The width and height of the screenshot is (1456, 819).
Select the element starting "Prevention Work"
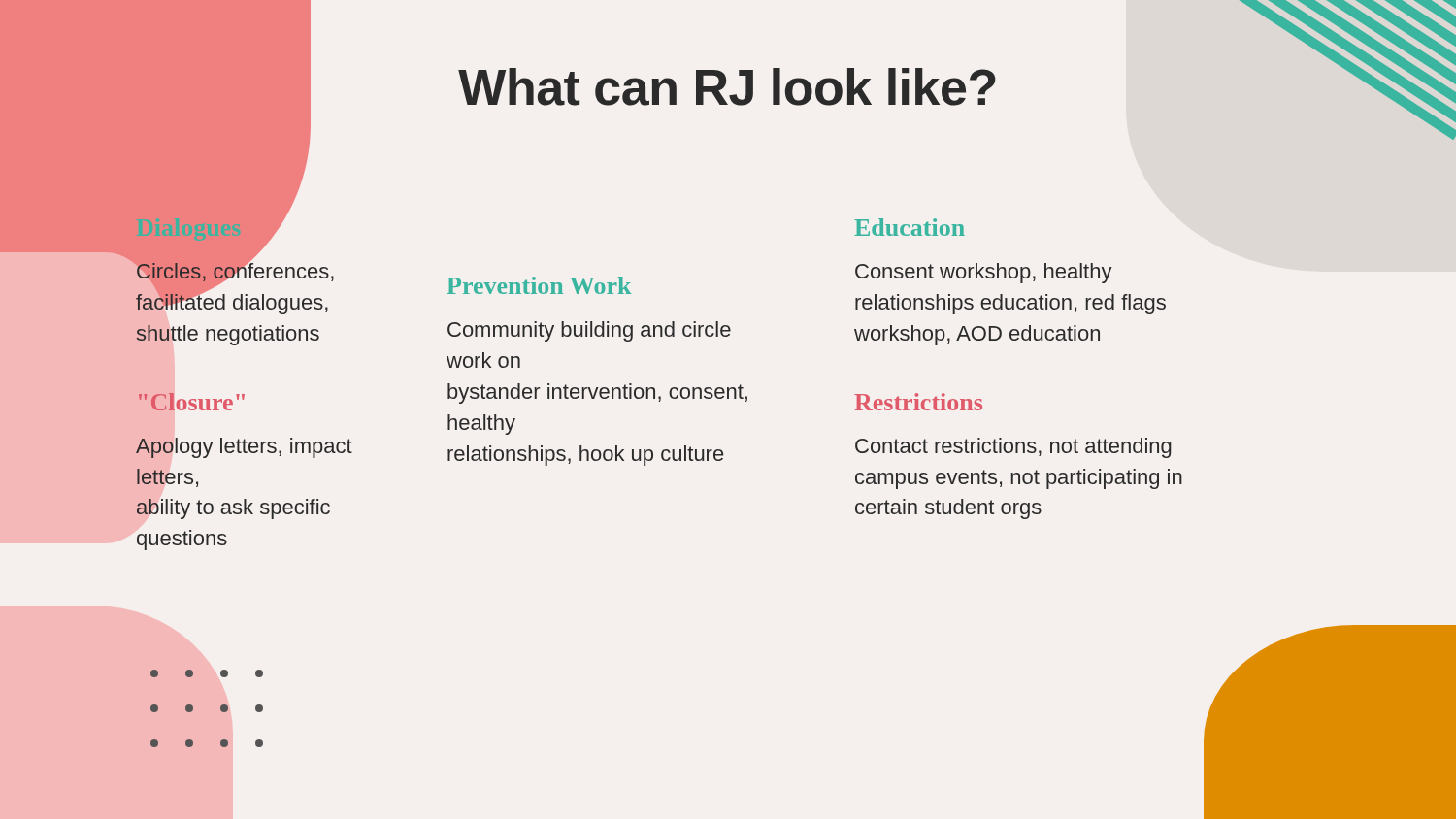pos(539,286)
